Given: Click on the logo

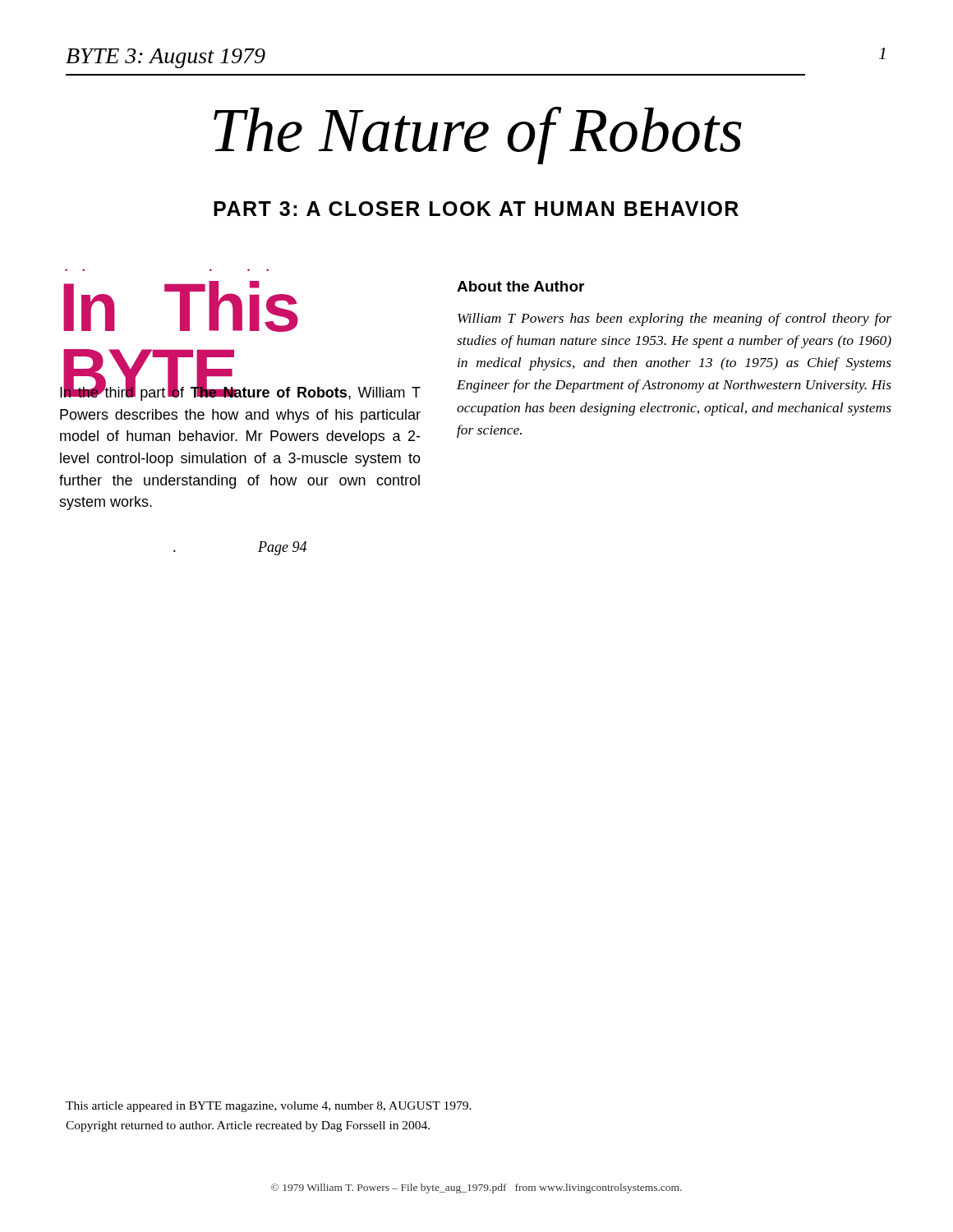Looking at the screenshot, I should pyautogui.click(x=240, y=341).
